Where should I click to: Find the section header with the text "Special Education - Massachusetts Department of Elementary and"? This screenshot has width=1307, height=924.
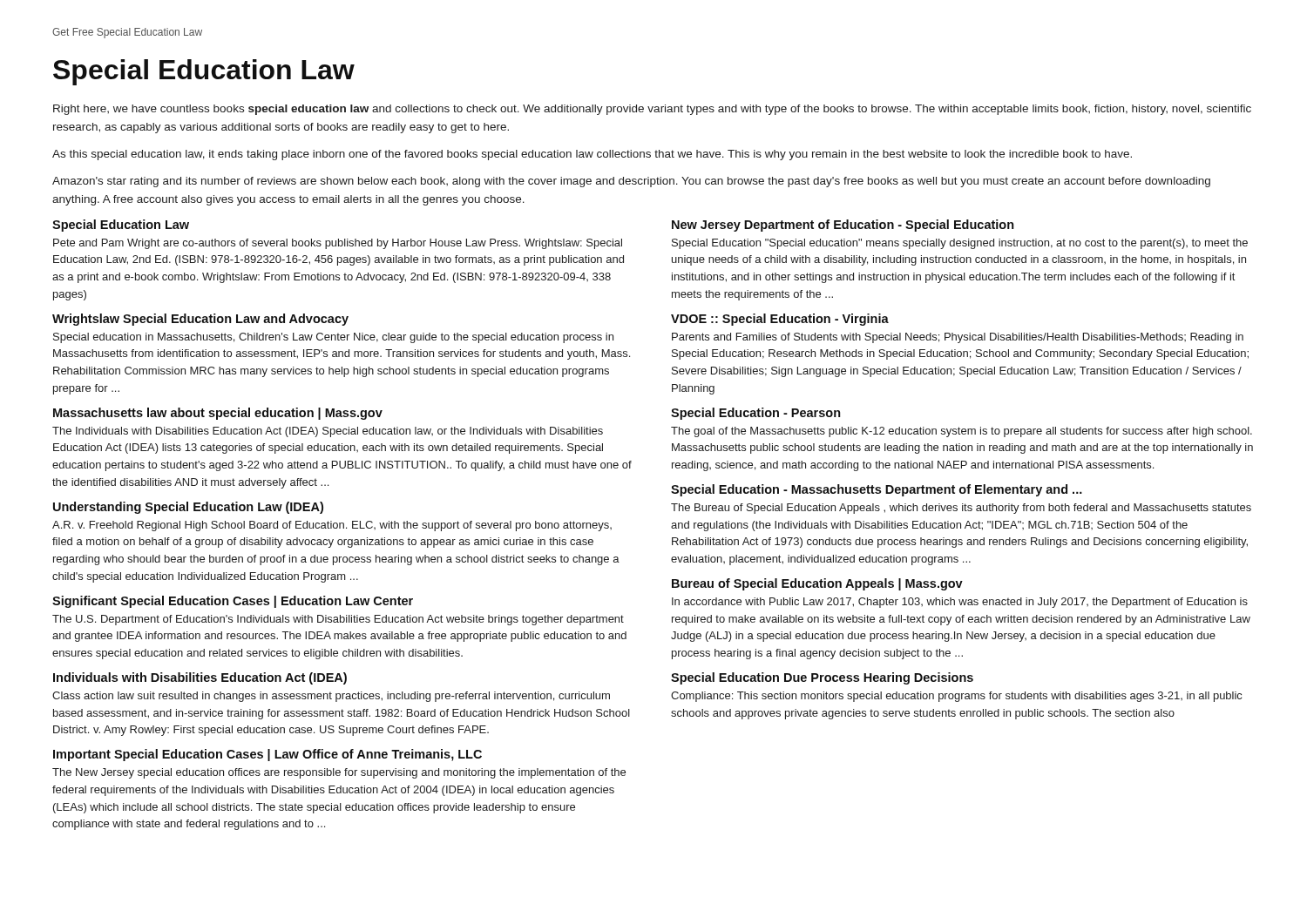click(877, 489)
